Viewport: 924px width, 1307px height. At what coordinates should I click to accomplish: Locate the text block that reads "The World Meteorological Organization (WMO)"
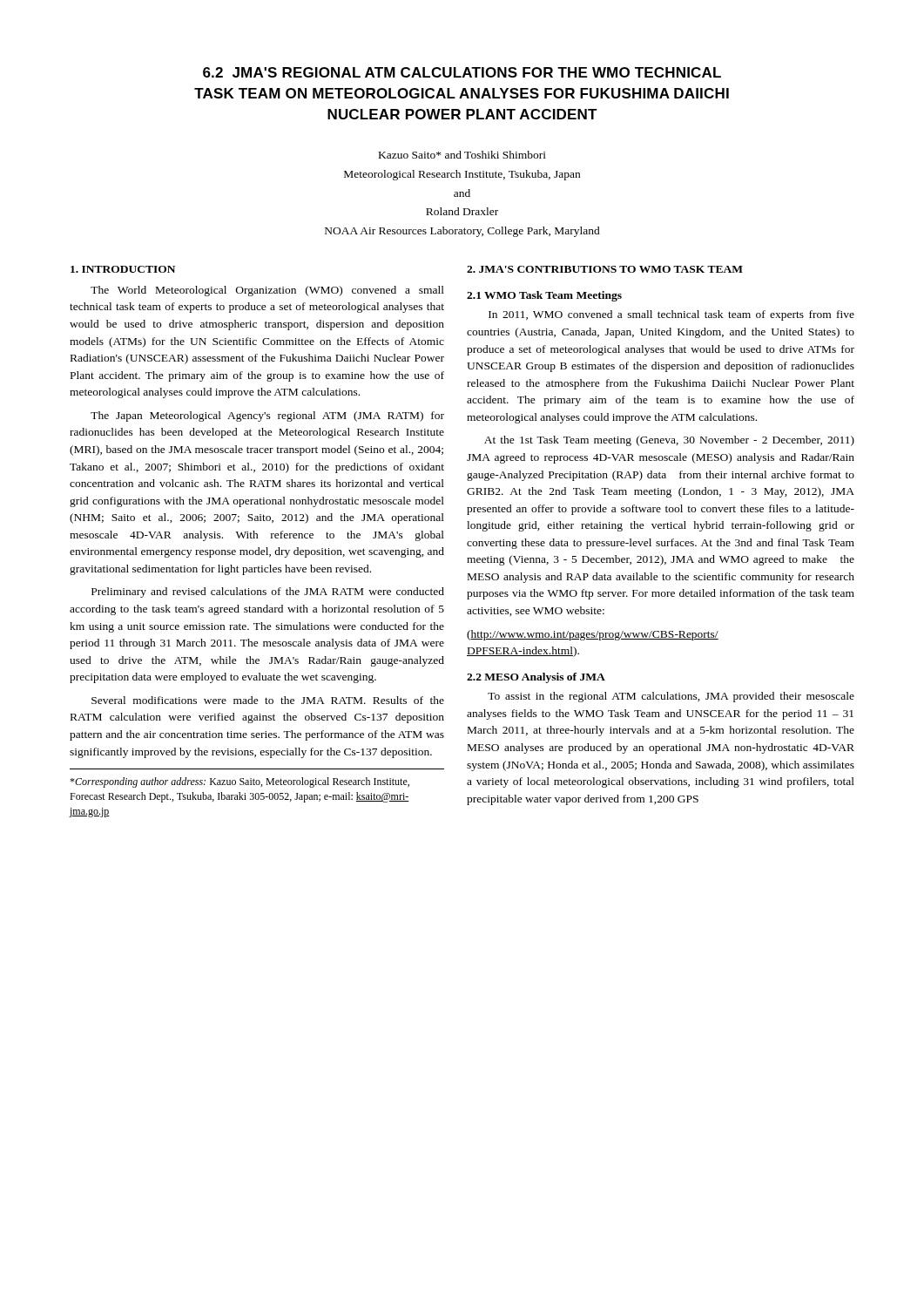pos(257,521)
